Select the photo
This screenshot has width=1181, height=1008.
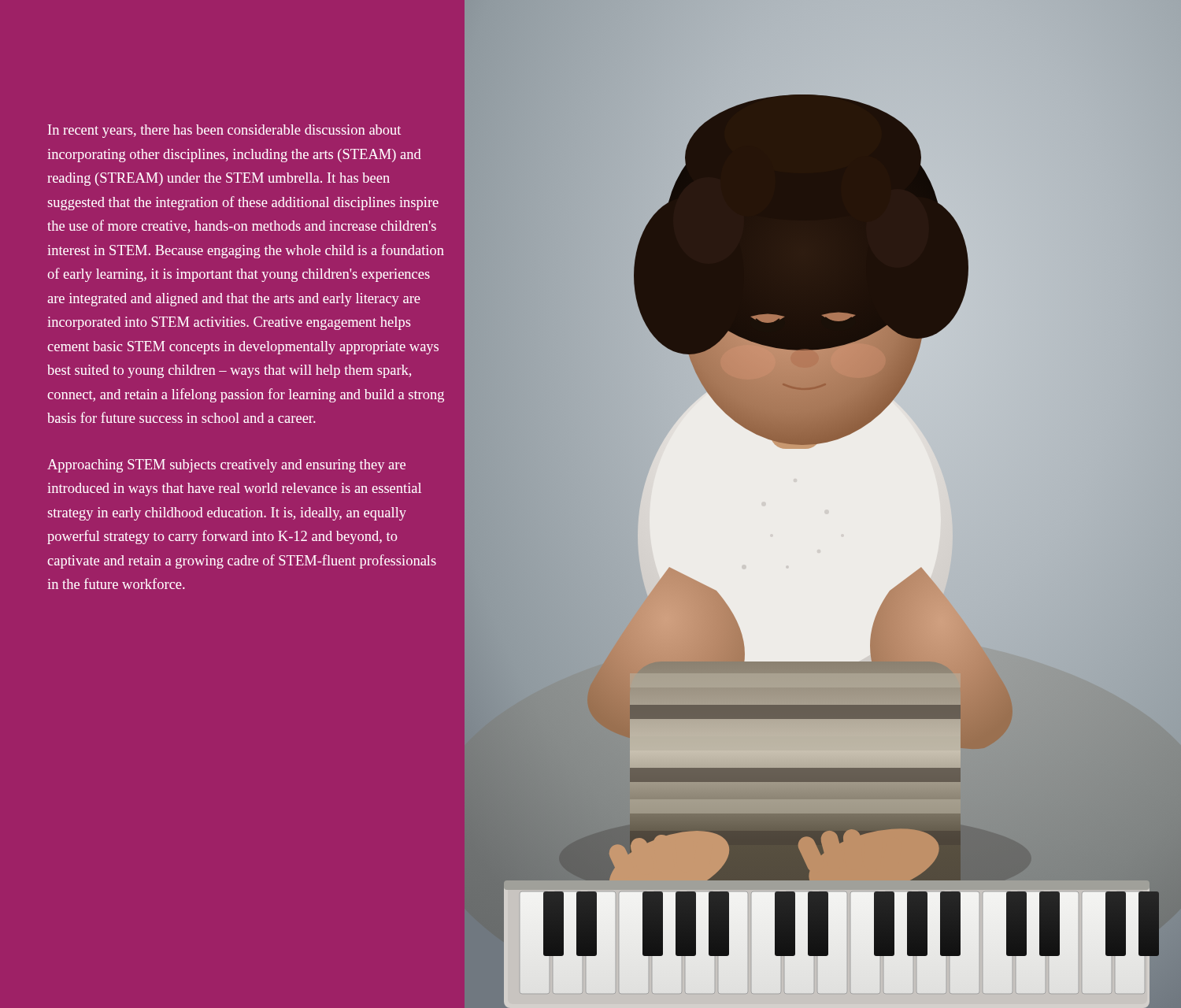click(823, 504)
